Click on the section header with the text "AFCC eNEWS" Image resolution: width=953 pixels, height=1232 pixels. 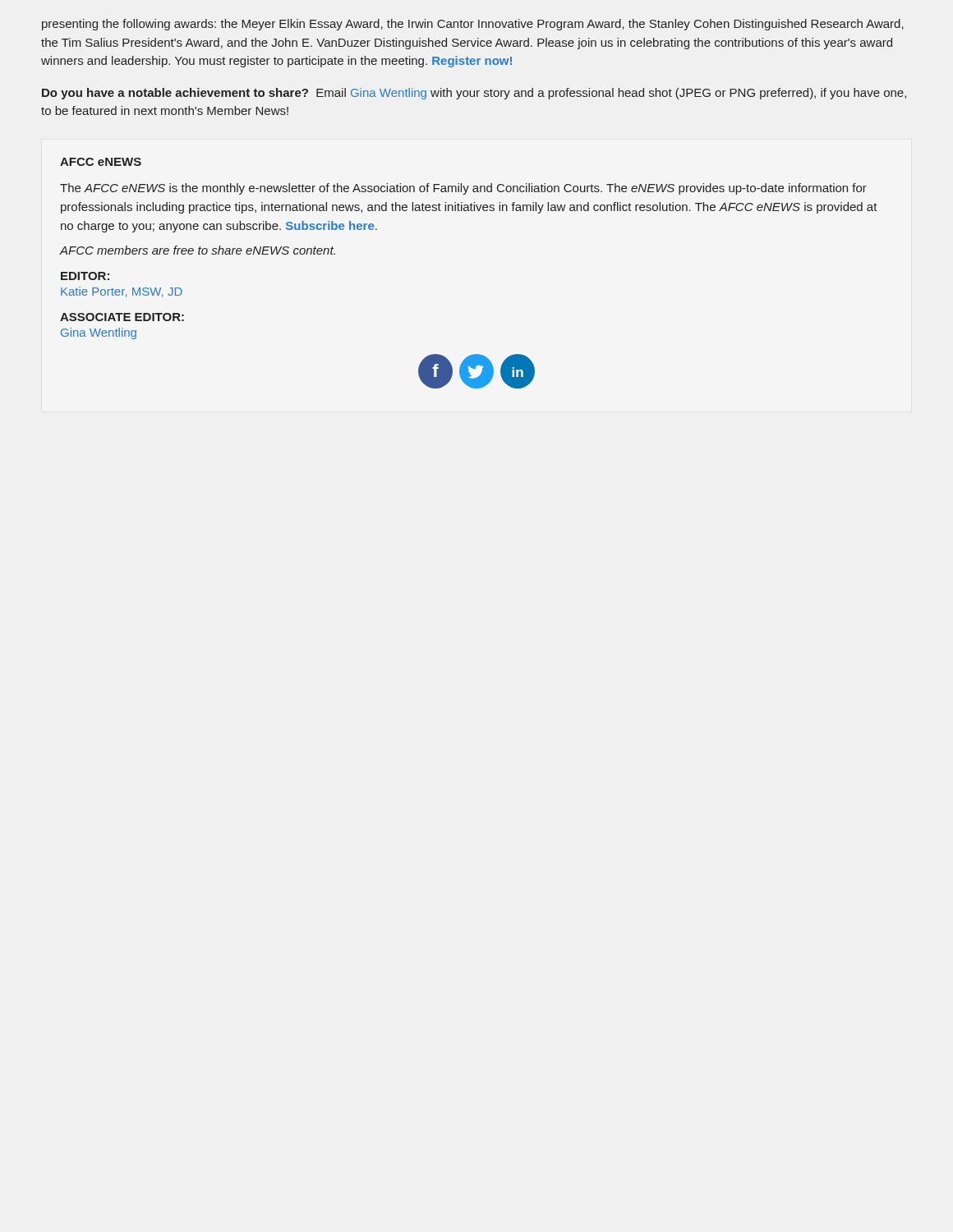point(101,161)
